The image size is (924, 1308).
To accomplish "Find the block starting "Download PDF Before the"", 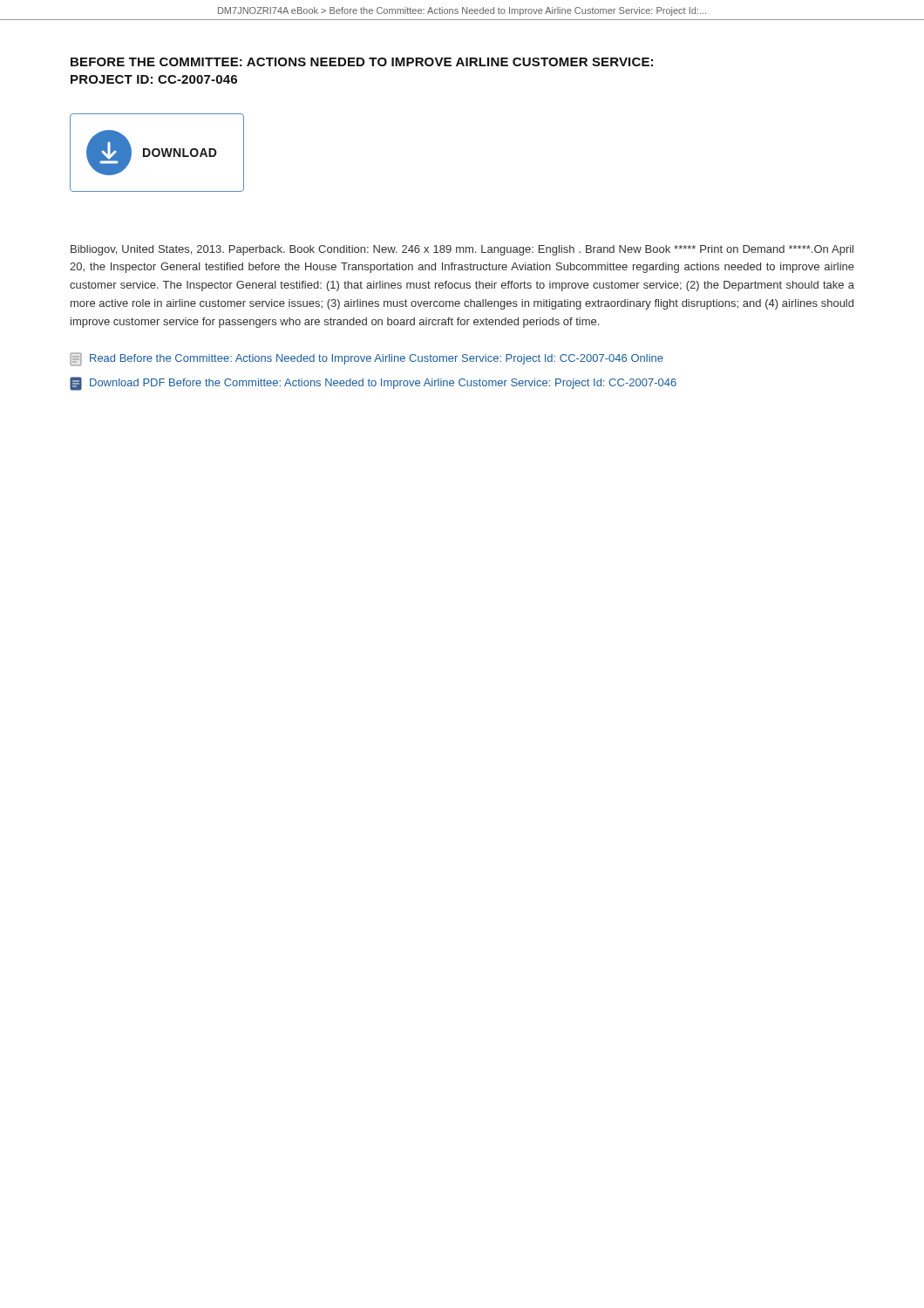I will coord(373,385).
